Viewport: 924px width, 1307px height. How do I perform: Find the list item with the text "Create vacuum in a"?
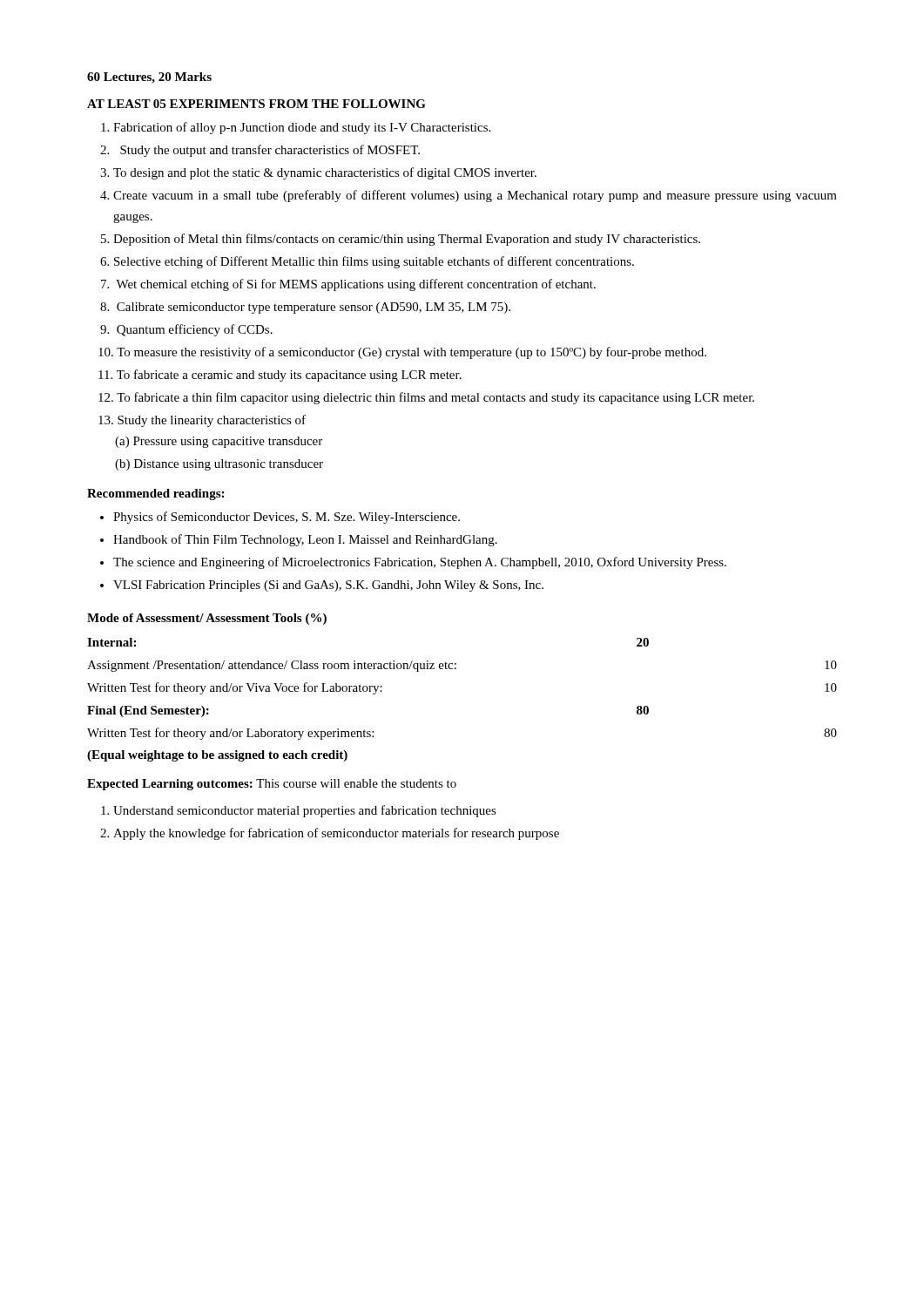click(475, 206)
